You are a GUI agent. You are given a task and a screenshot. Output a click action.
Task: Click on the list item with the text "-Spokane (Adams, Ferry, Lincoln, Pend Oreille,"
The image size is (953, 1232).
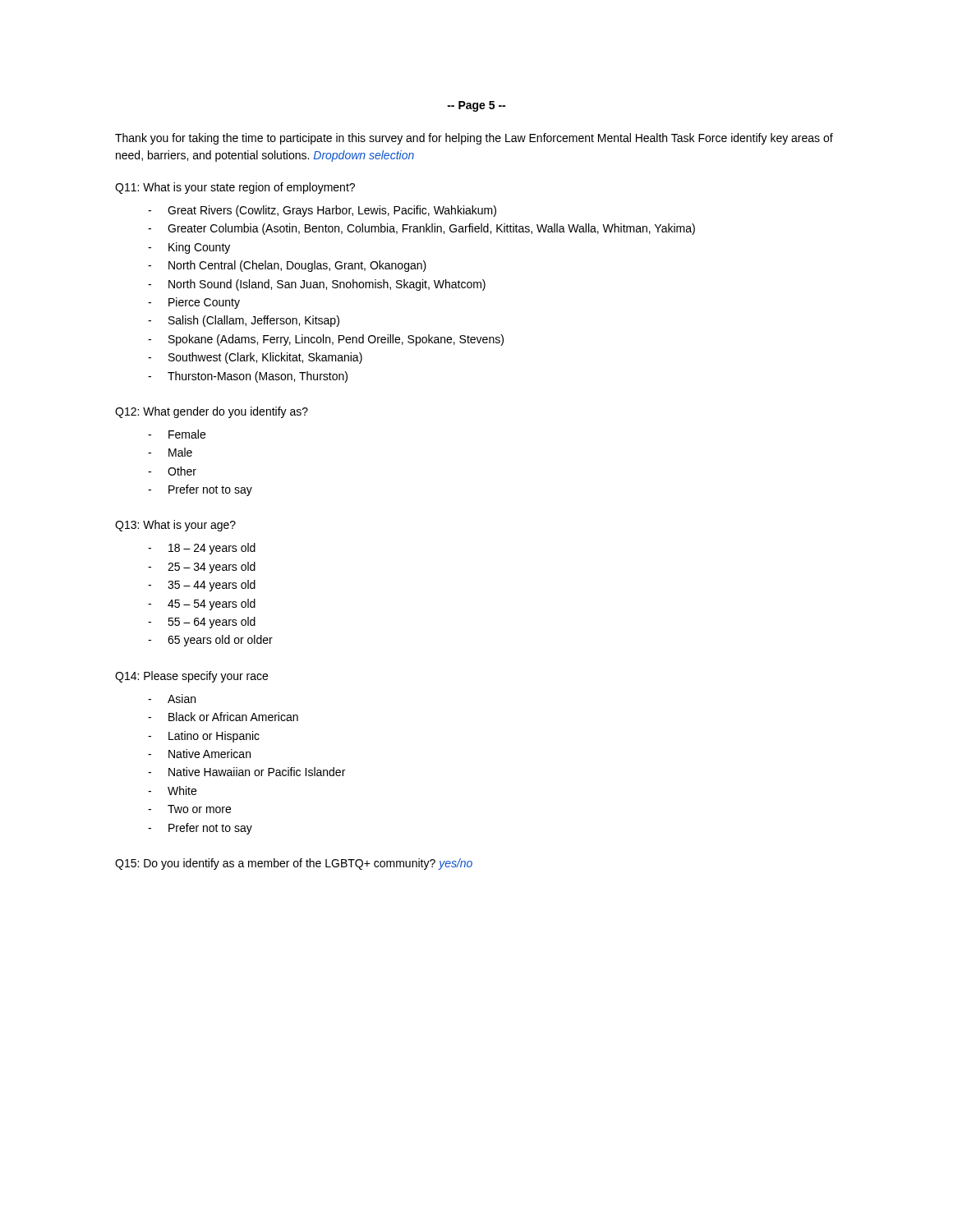tap(326, 339)
